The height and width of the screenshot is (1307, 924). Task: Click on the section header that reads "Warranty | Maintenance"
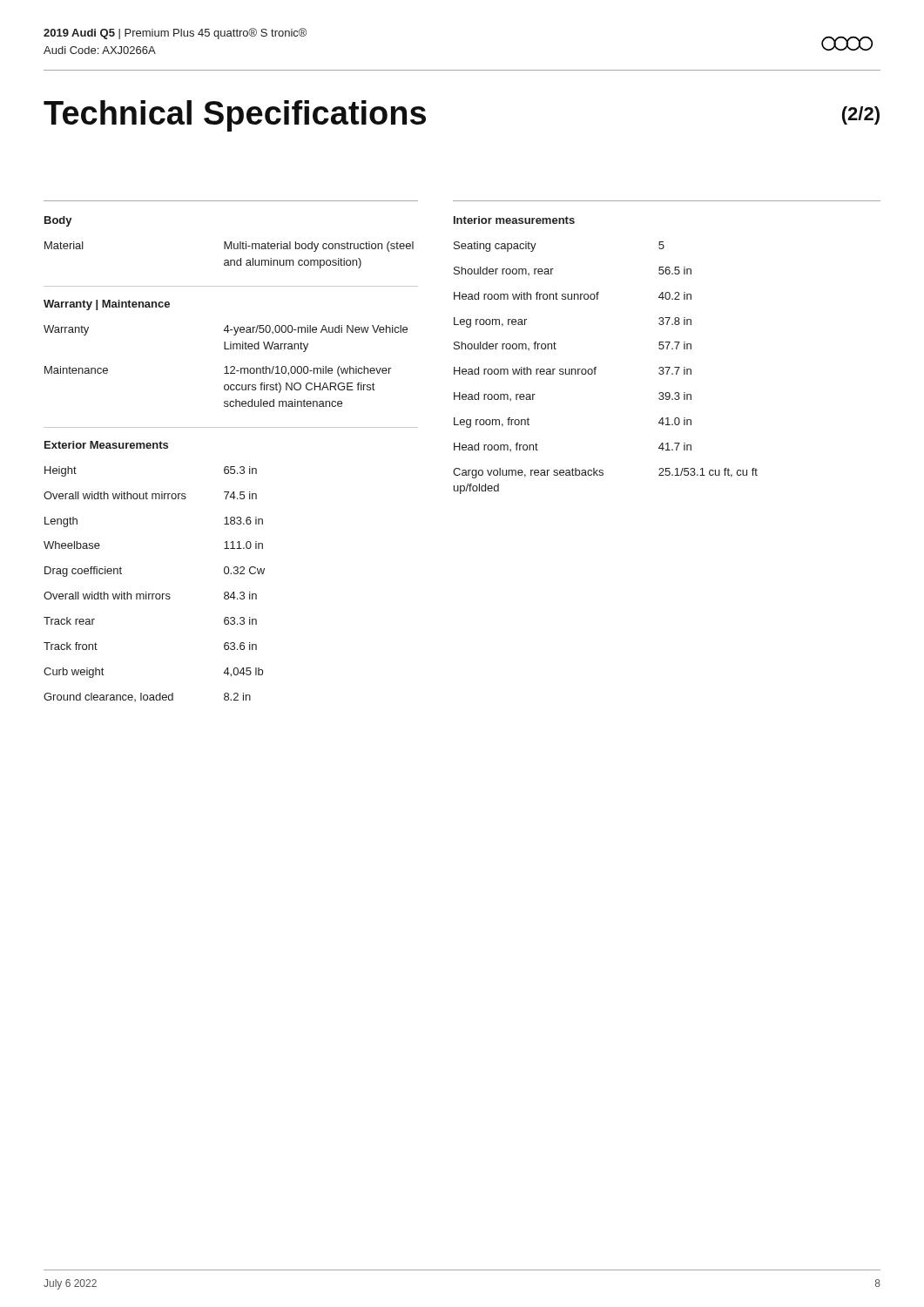[x=107, y=303]
